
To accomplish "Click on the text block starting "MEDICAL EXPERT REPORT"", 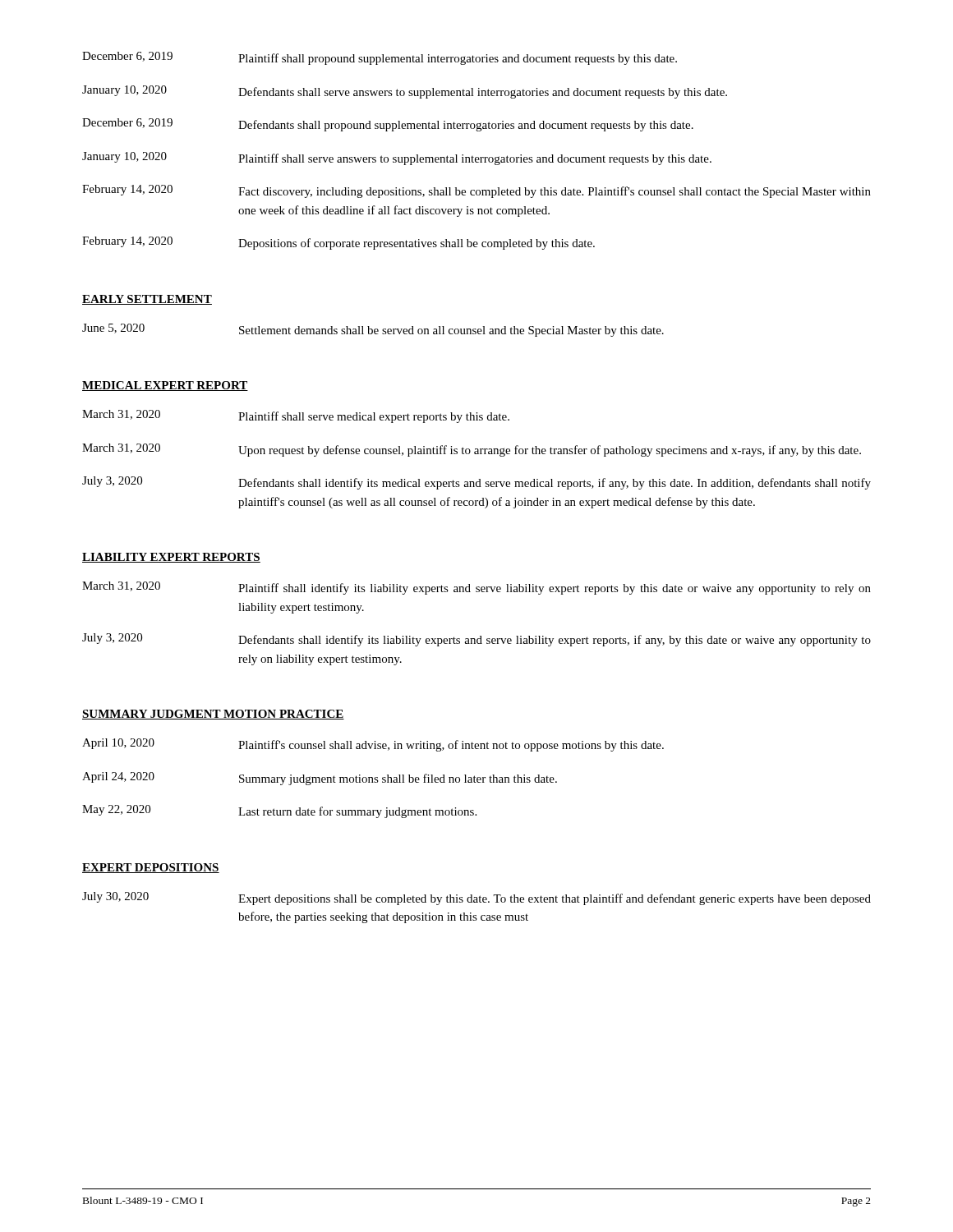I will (165, 385).
